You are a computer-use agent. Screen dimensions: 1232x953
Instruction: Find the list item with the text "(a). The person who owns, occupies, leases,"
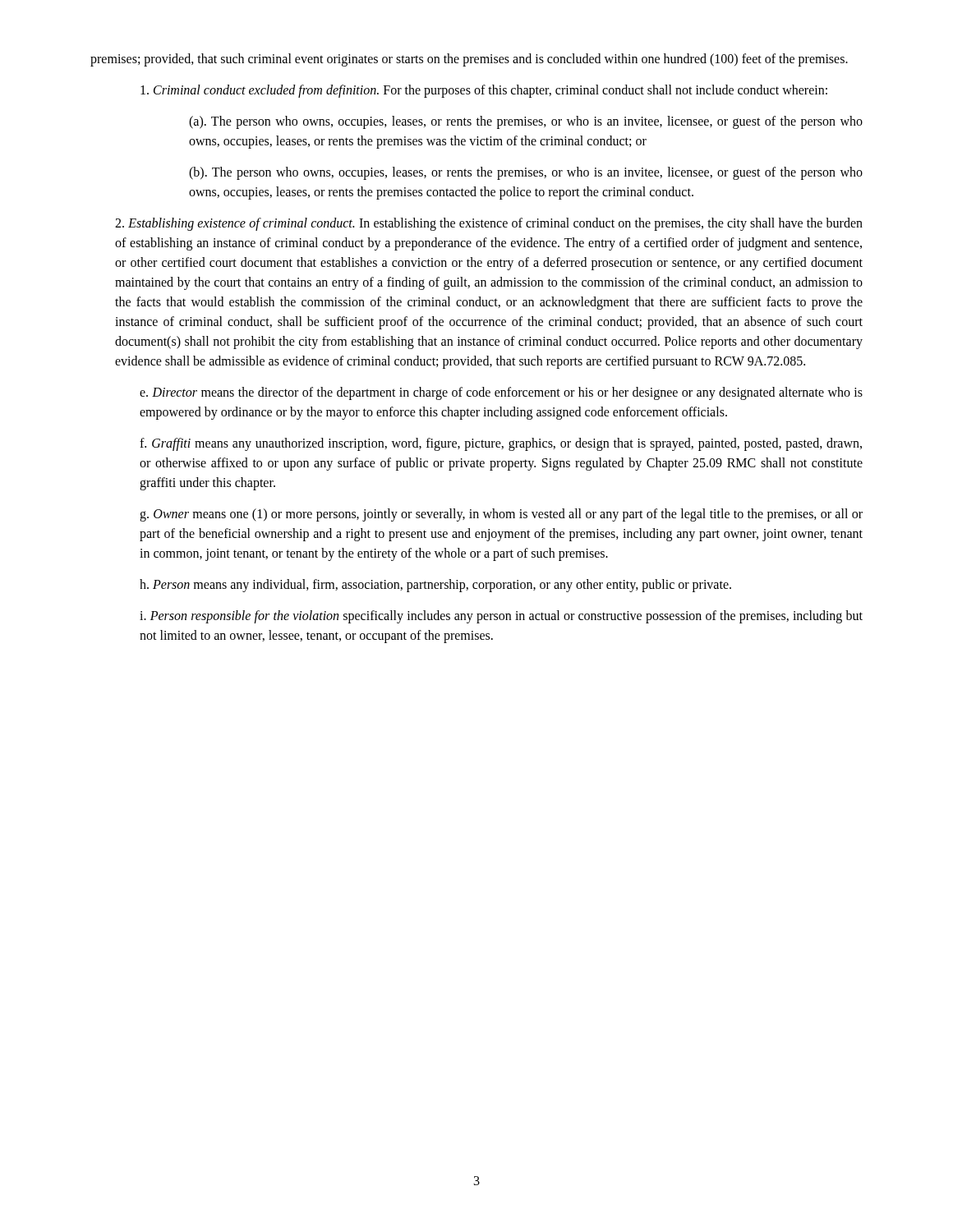(526, 131)
